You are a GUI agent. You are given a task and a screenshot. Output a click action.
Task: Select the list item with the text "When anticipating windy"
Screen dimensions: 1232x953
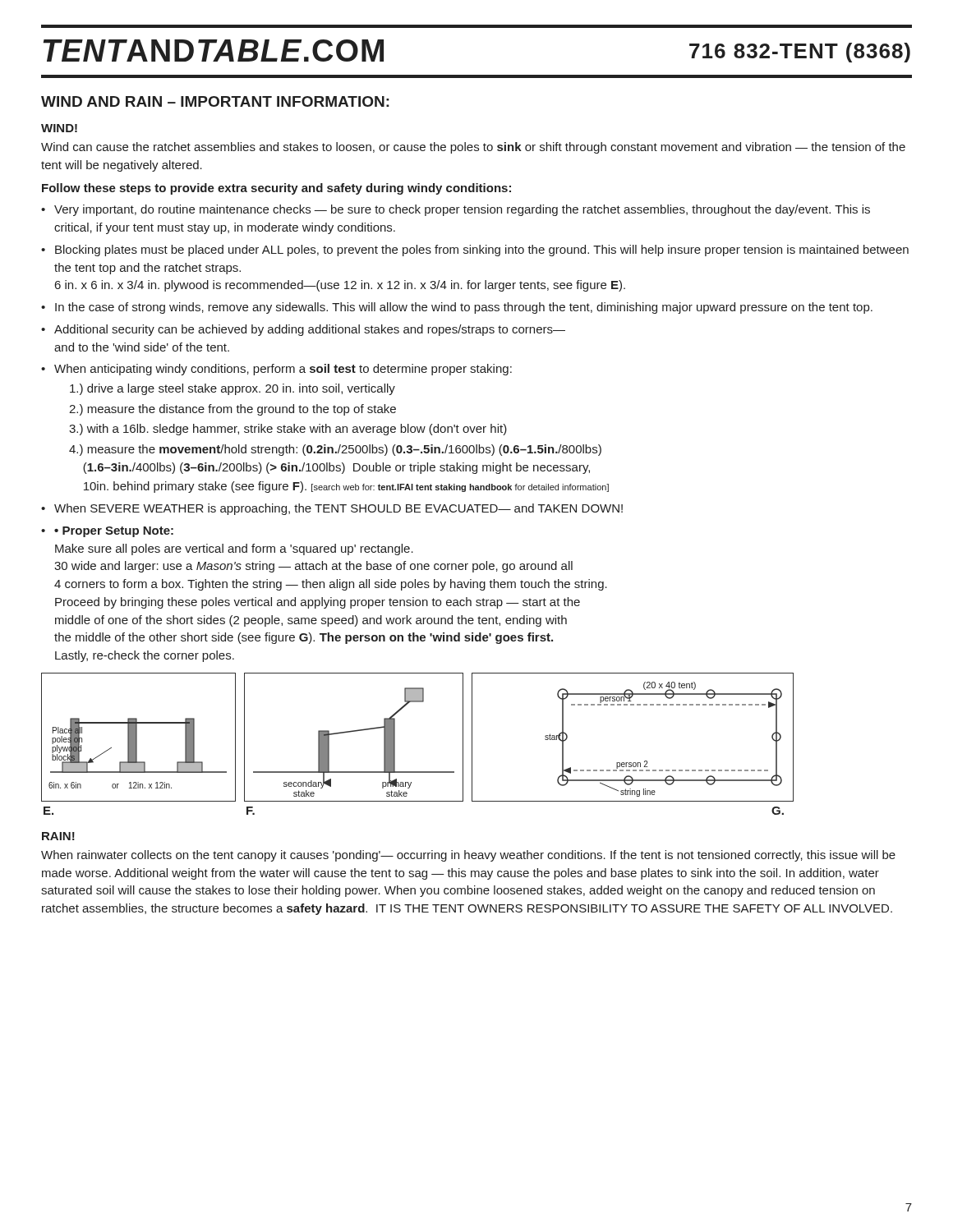pos(483,428)
